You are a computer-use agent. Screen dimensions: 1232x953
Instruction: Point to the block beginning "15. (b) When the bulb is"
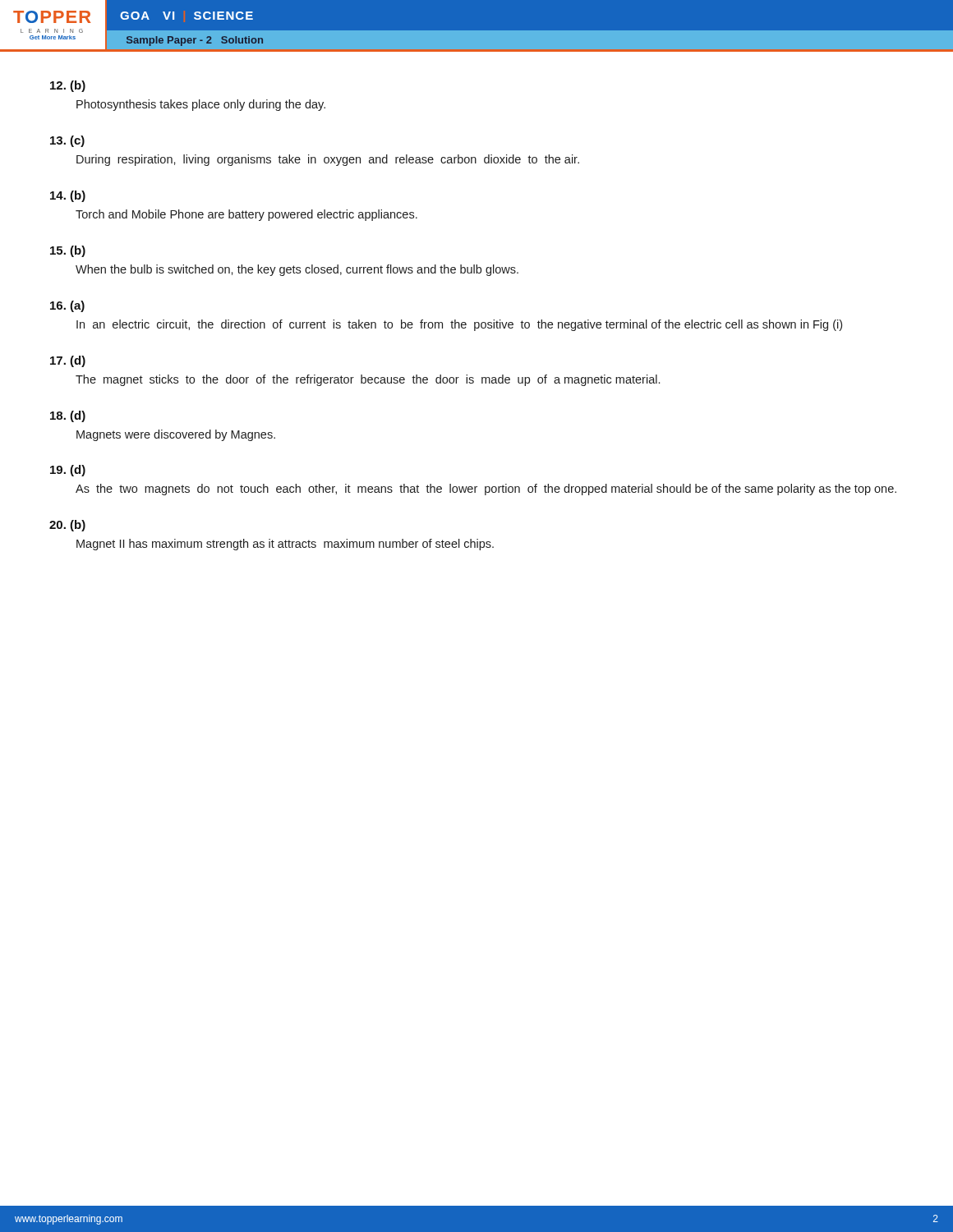[476, 261]
